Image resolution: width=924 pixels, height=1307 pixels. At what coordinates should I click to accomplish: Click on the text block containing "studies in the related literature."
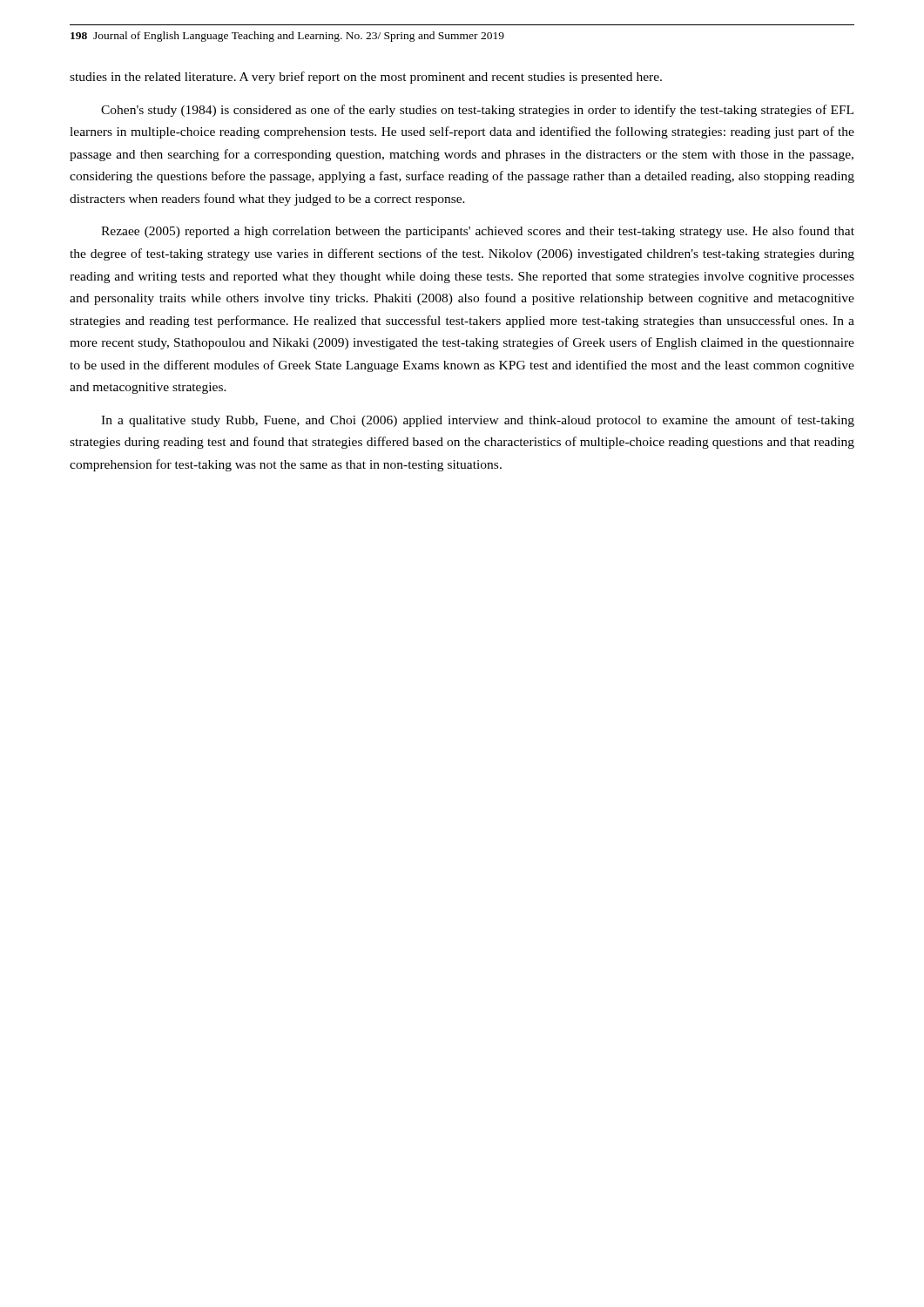click(x=366, y=76)
